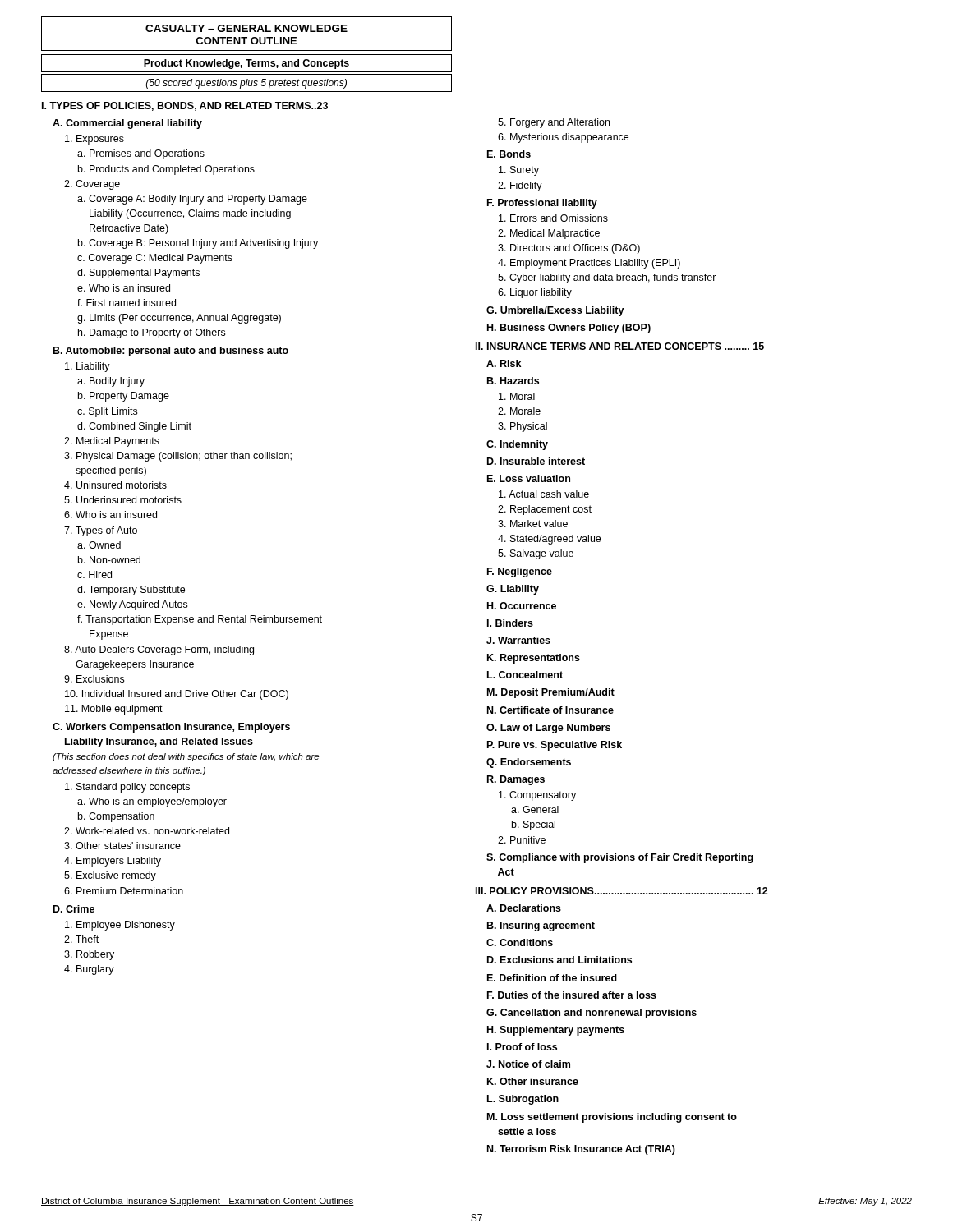This screenshot has width=953, height=1232.
Task: Point to "4. Employers Liability"
Action: 113,861
